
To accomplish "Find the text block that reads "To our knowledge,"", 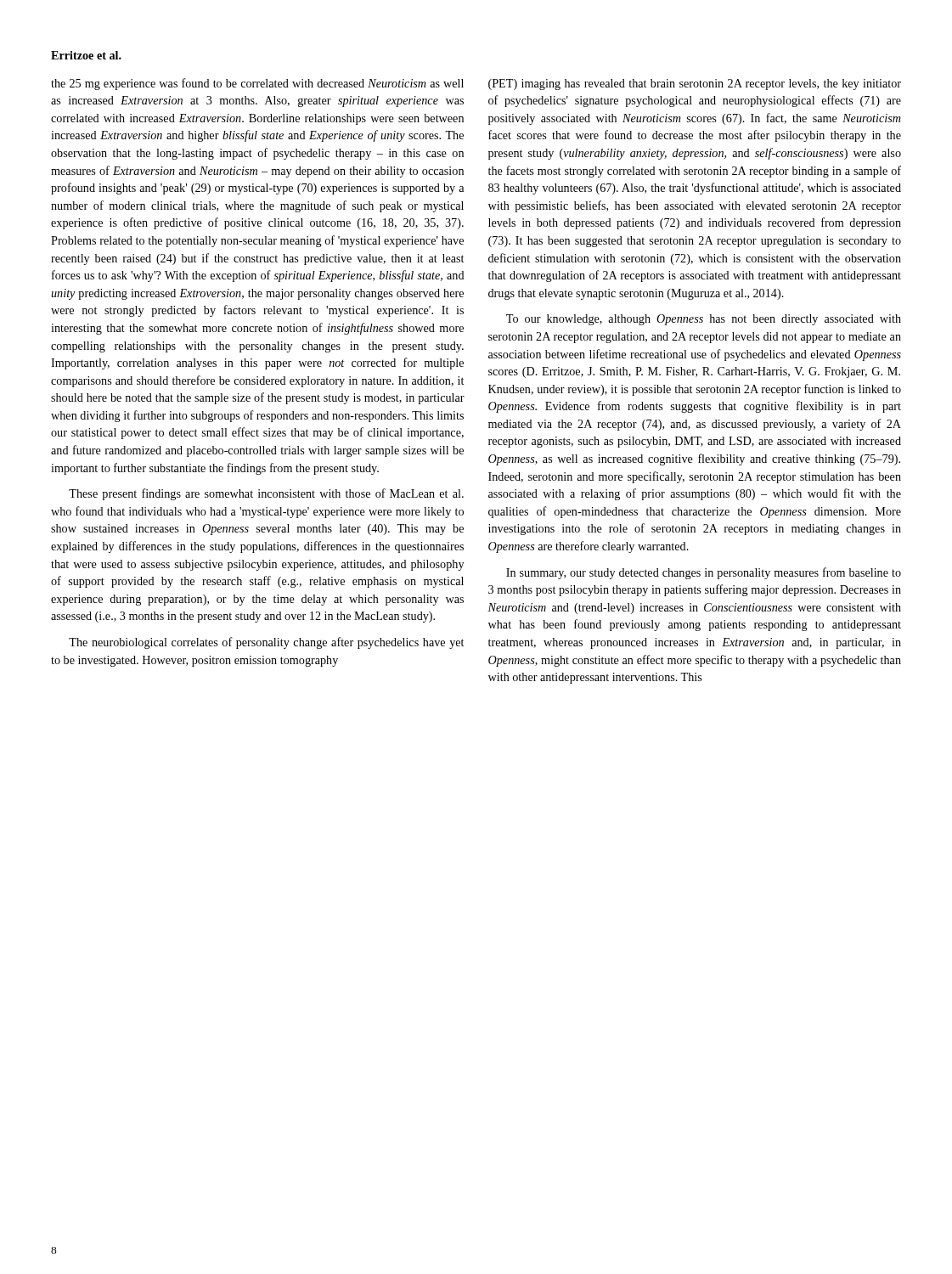I will pos(694,432).
